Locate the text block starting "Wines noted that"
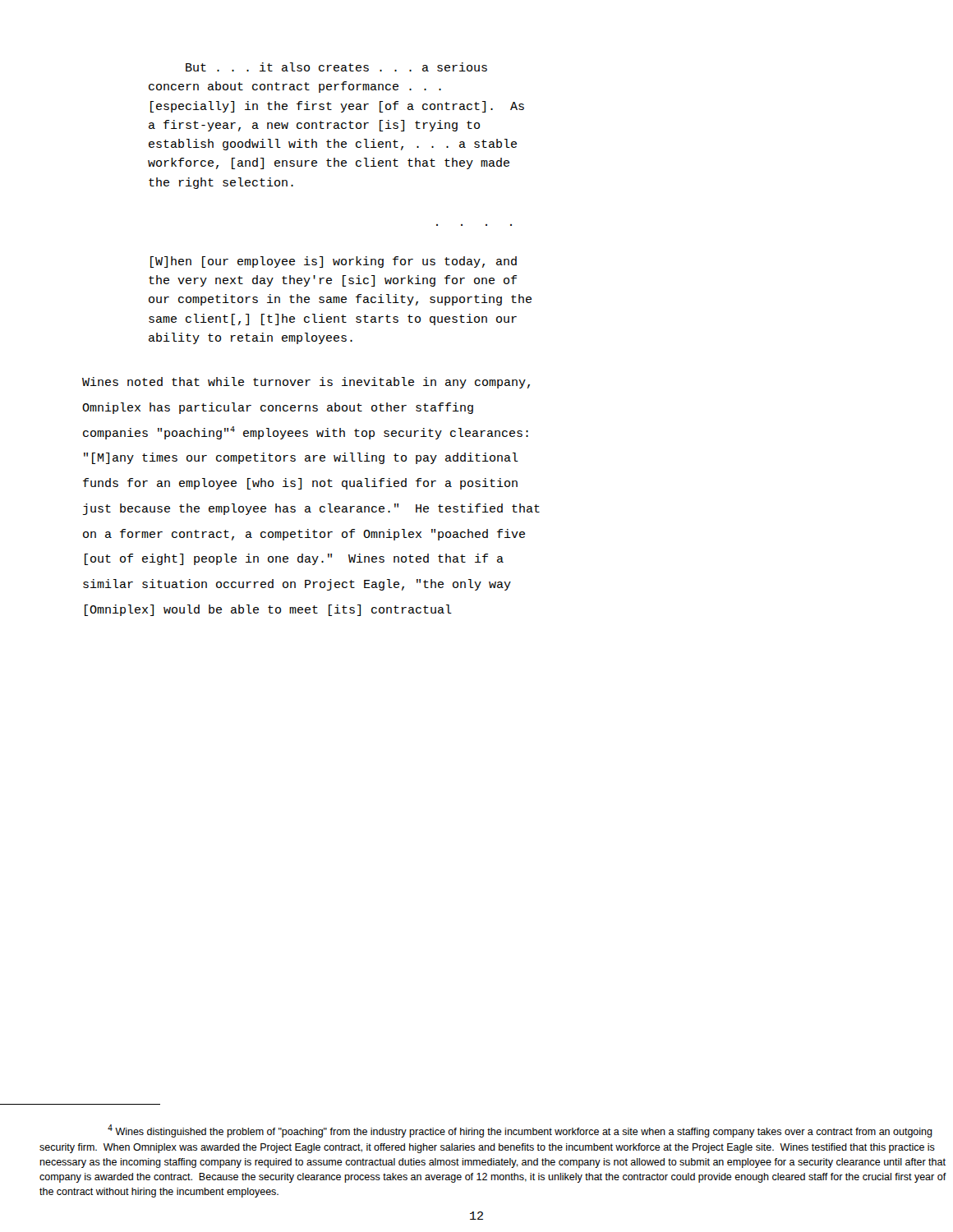This screenshot has width=953, height=1232. tap(311, 497)
